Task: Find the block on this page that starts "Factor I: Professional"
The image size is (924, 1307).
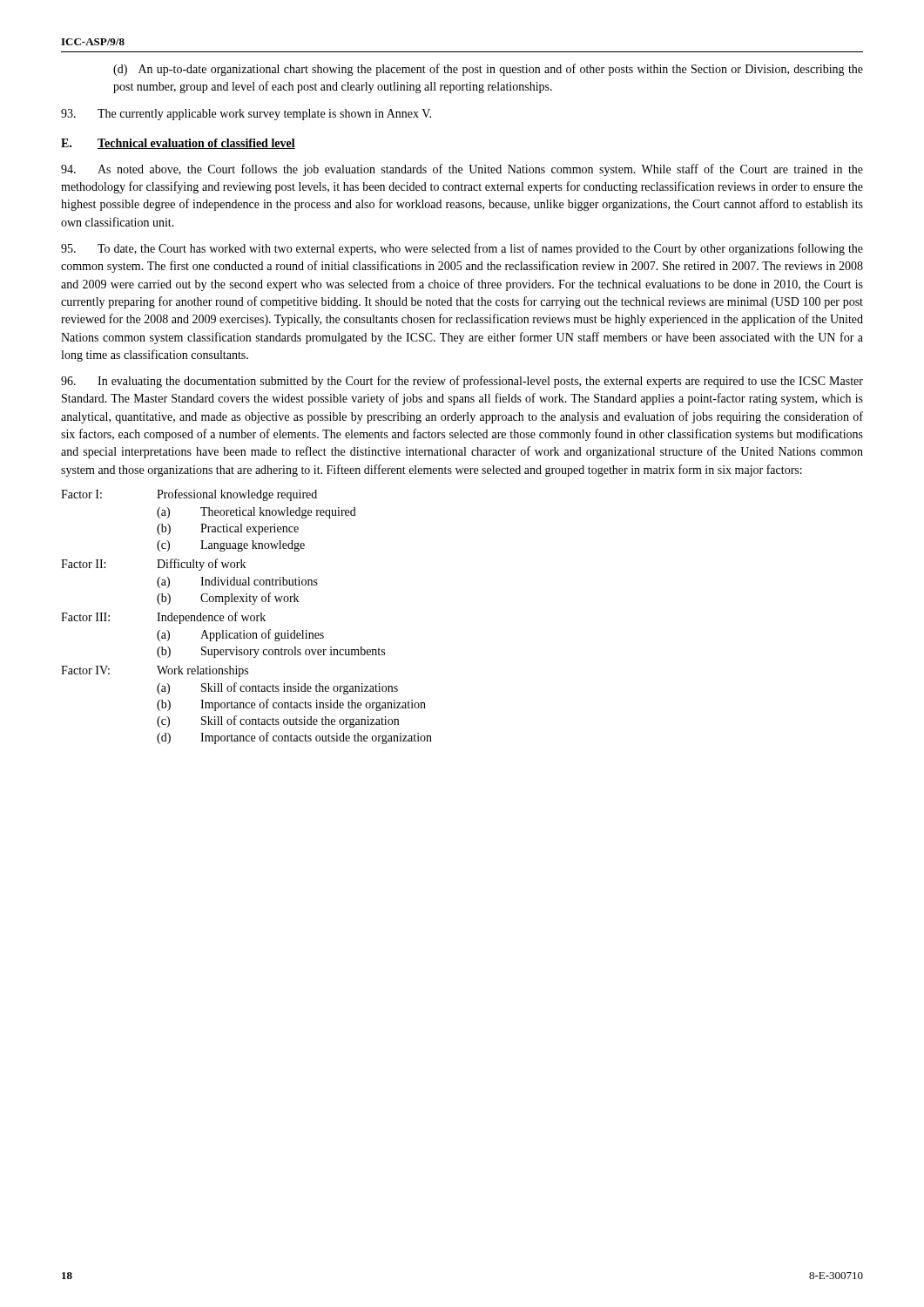Action: (x=189, y=495)
